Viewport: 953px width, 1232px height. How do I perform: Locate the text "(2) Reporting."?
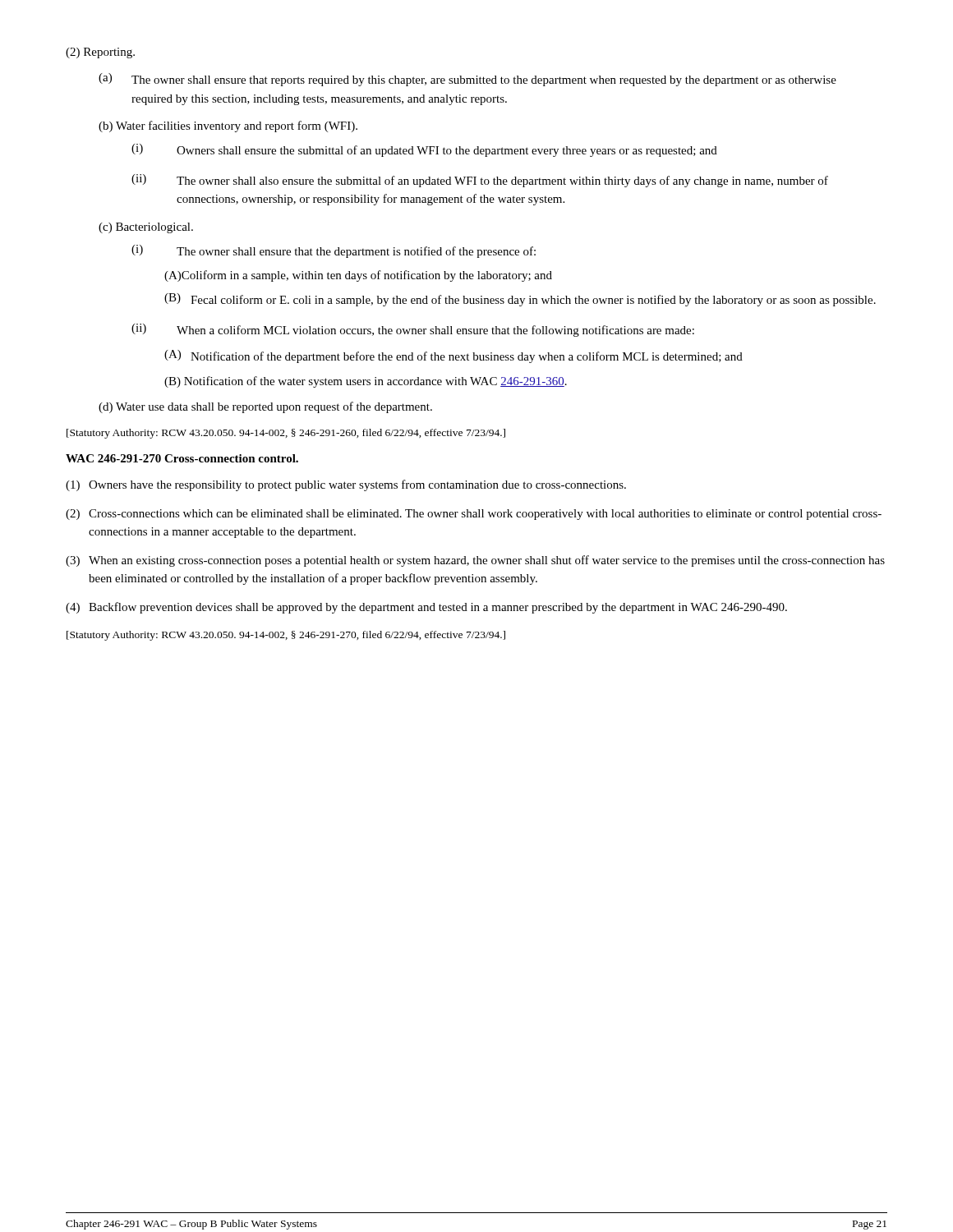101,52
